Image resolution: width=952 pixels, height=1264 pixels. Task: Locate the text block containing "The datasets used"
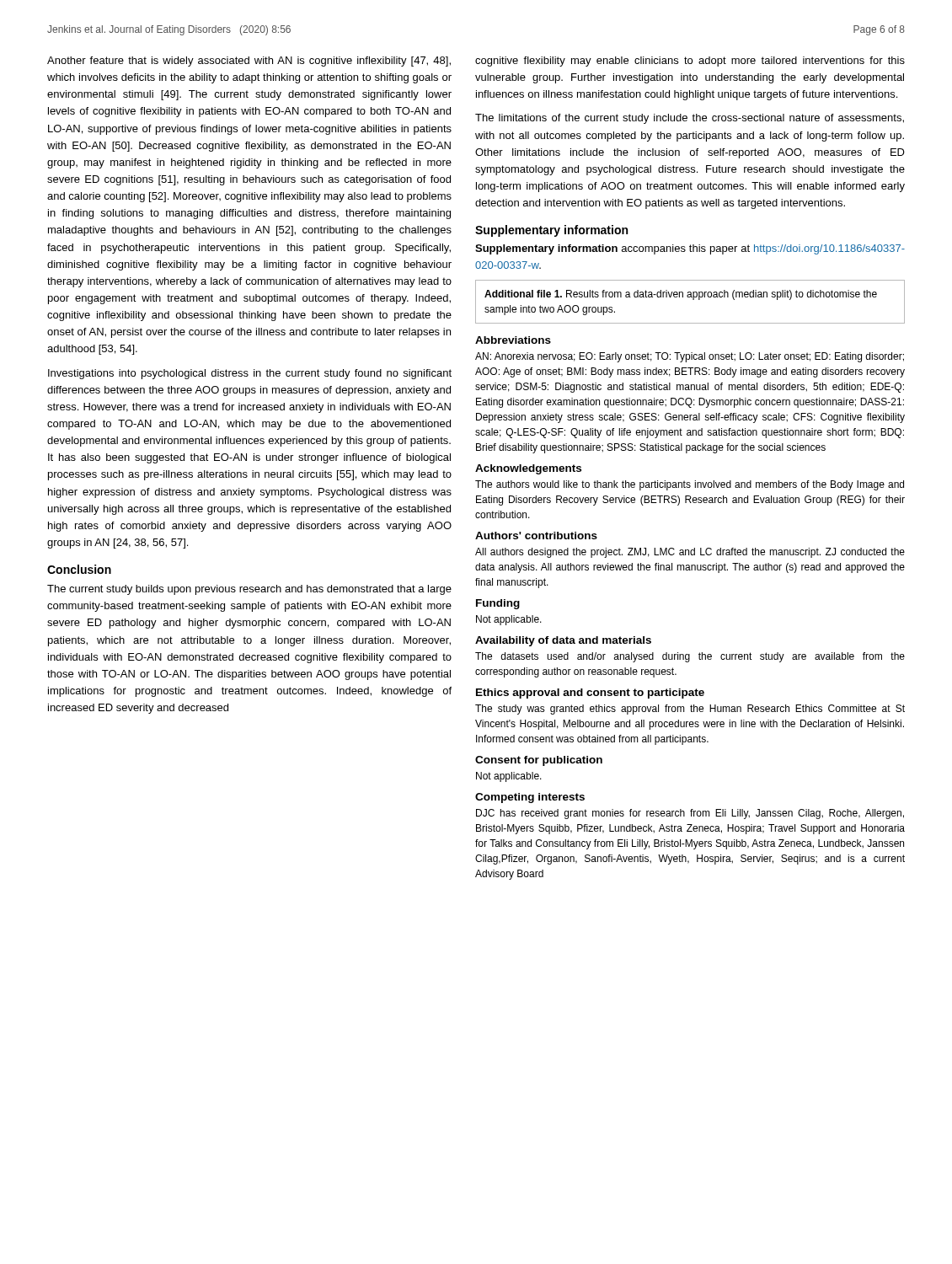690,664
